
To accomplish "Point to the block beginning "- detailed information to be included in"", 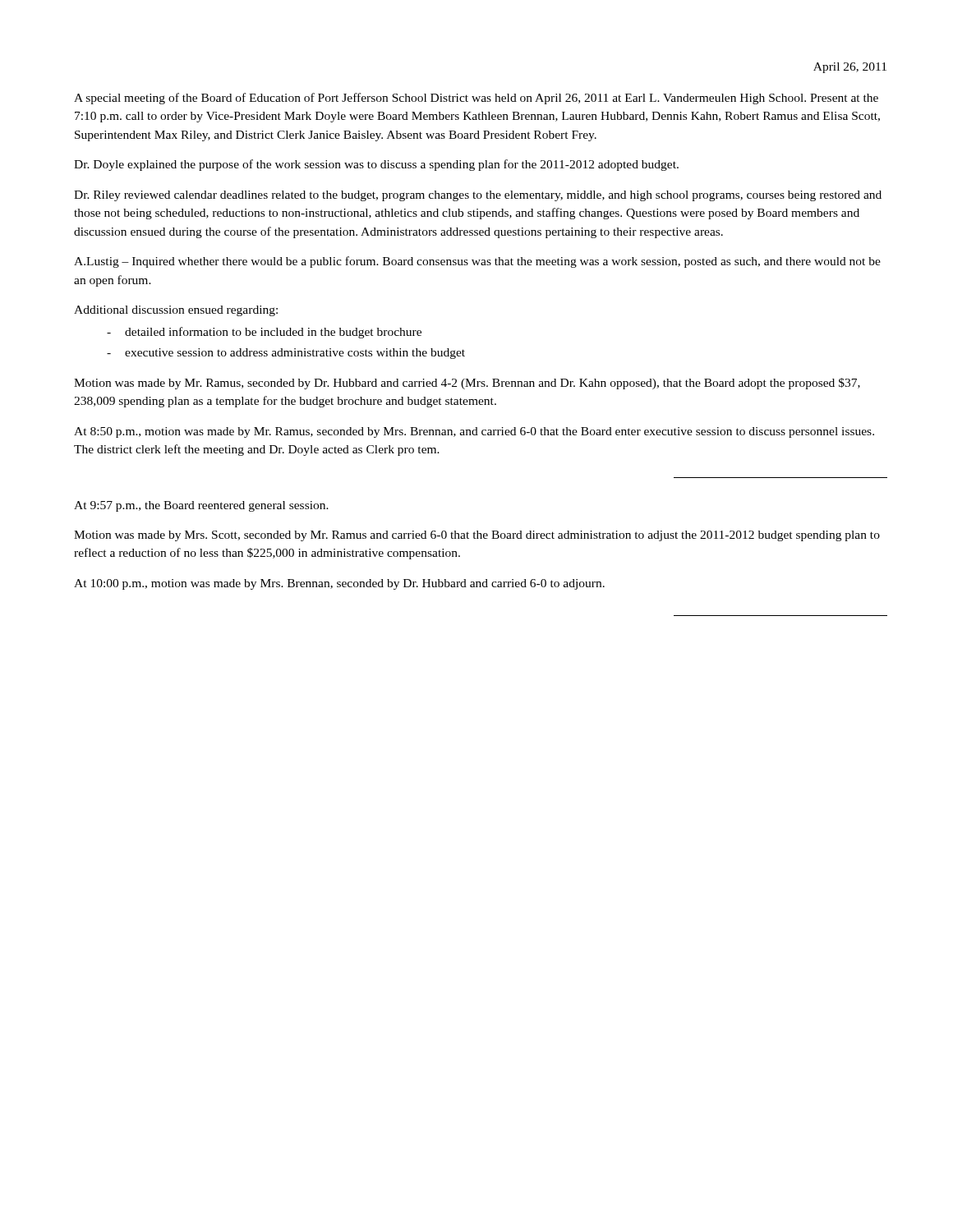I will click(x=264, y=333).
